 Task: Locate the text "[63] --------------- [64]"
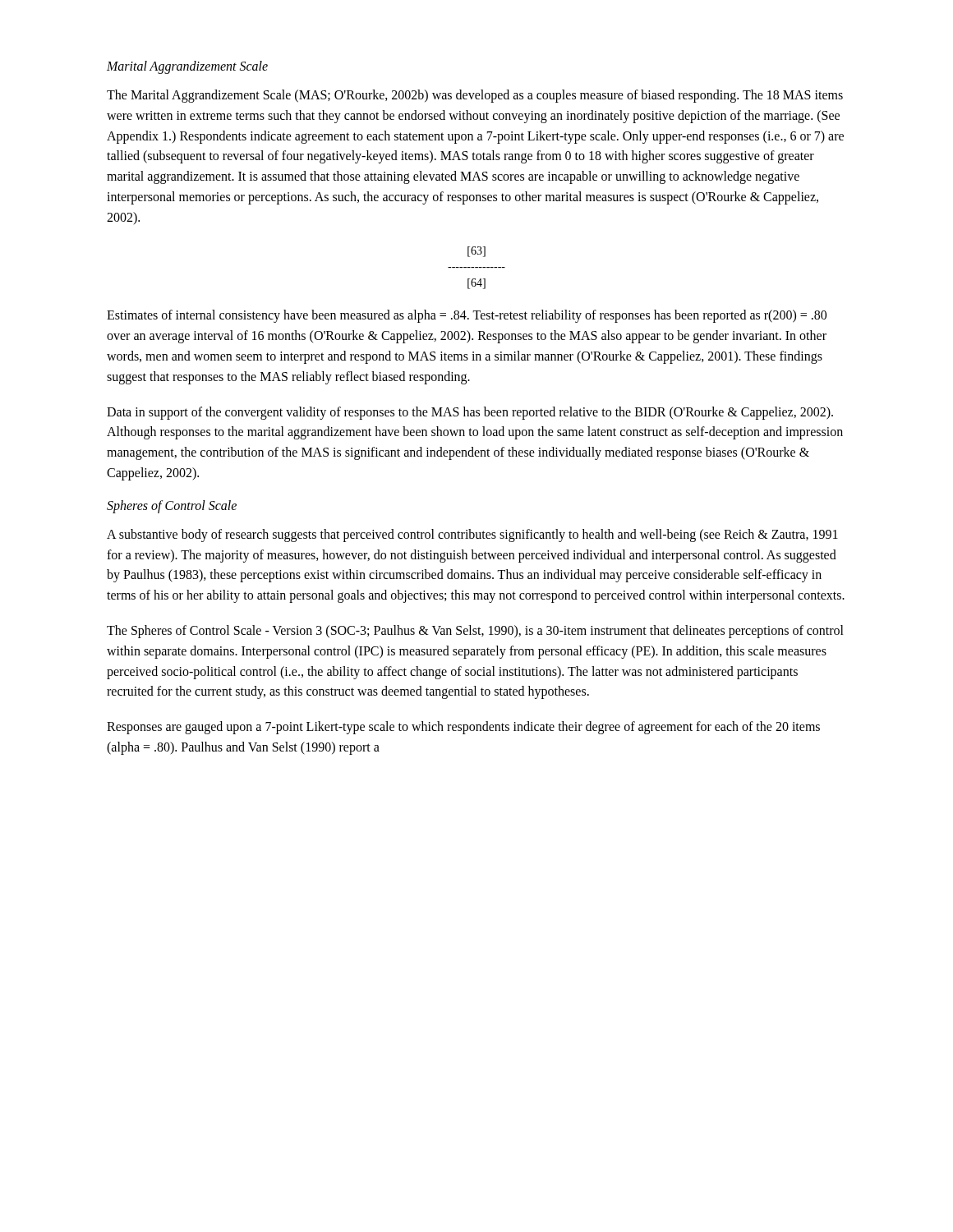(476, 267)
